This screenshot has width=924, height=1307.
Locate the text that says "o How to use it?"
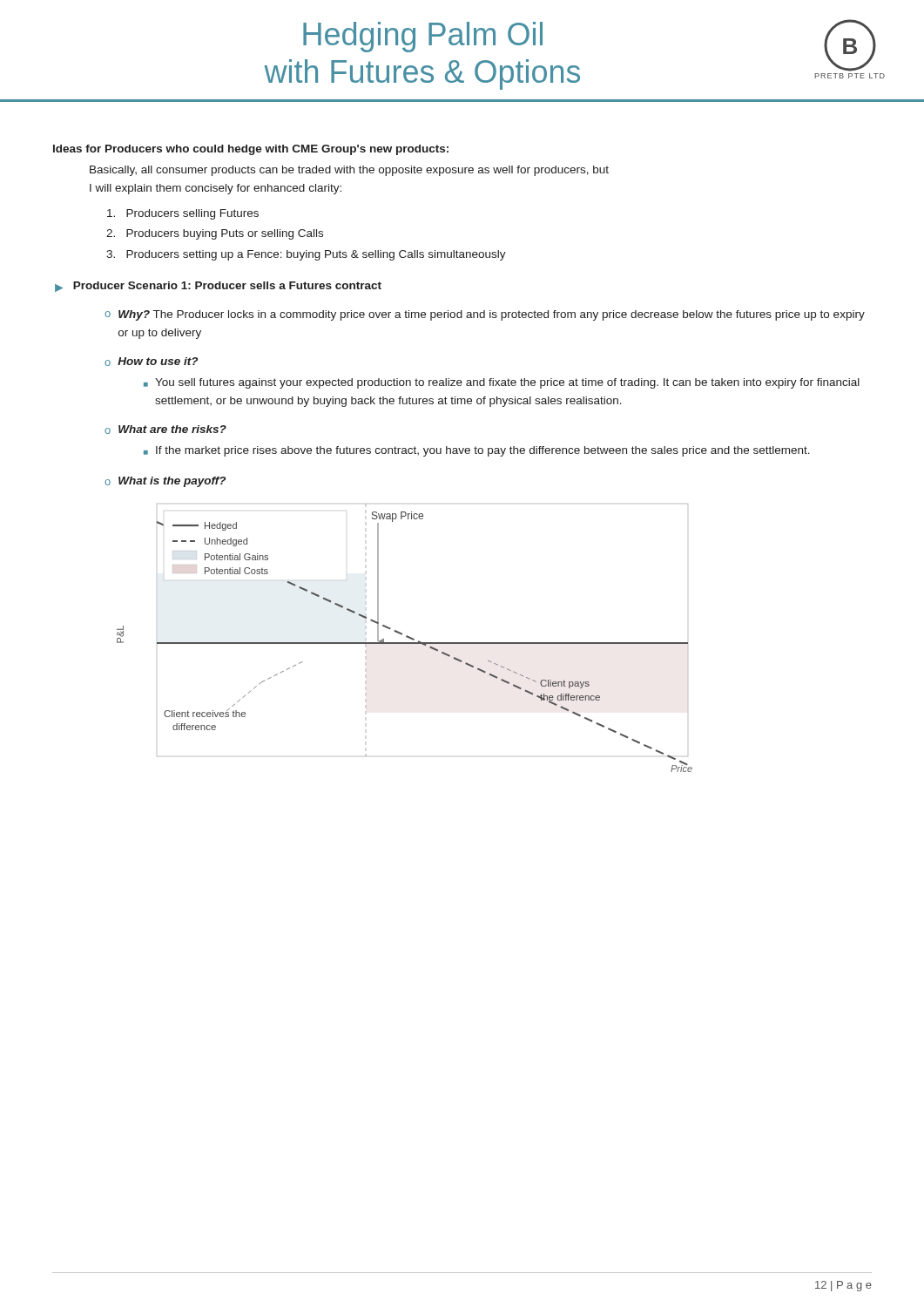[151, 362]
